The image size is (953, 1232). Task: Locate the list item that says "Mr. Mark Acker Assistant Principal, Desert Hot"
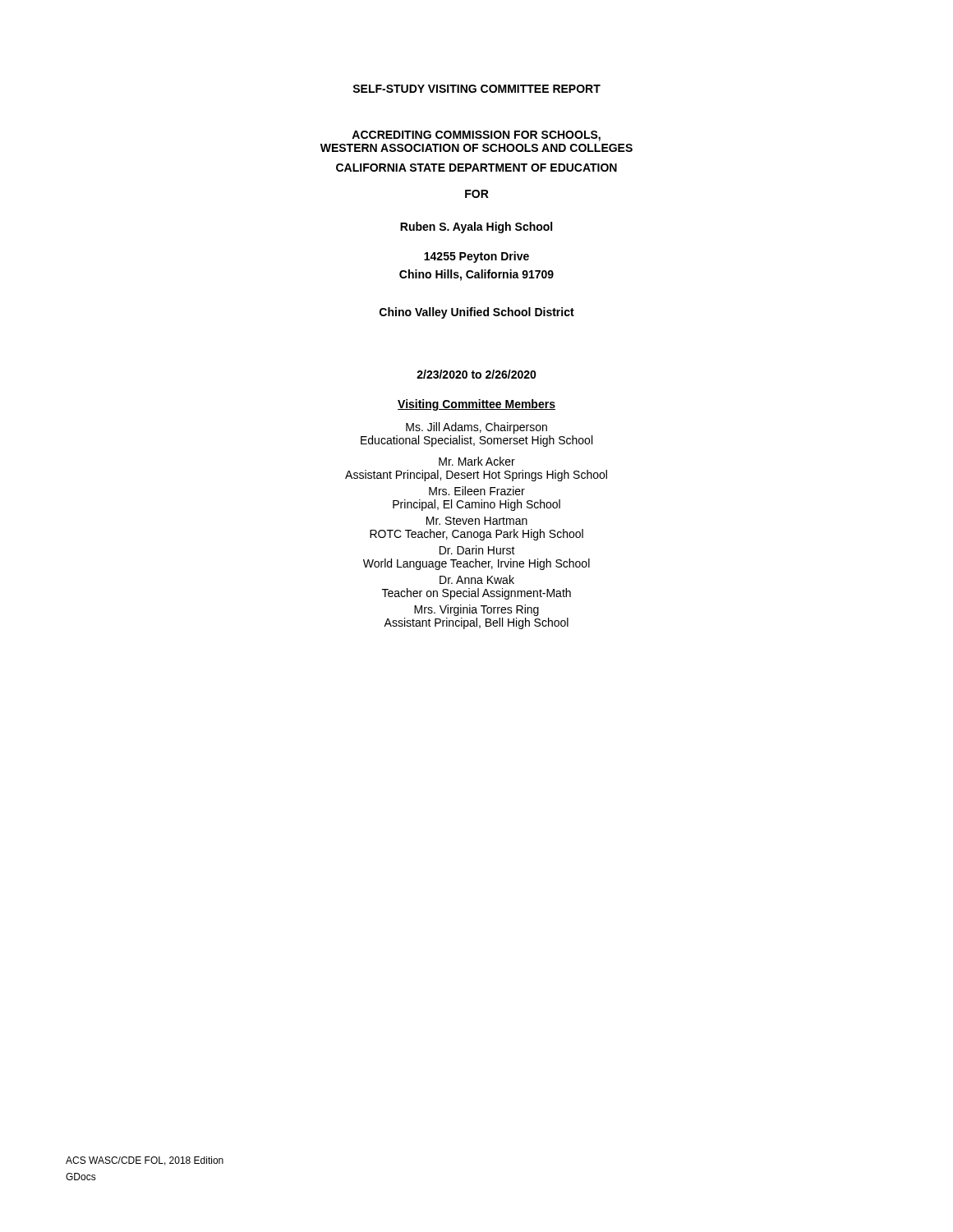476,468
